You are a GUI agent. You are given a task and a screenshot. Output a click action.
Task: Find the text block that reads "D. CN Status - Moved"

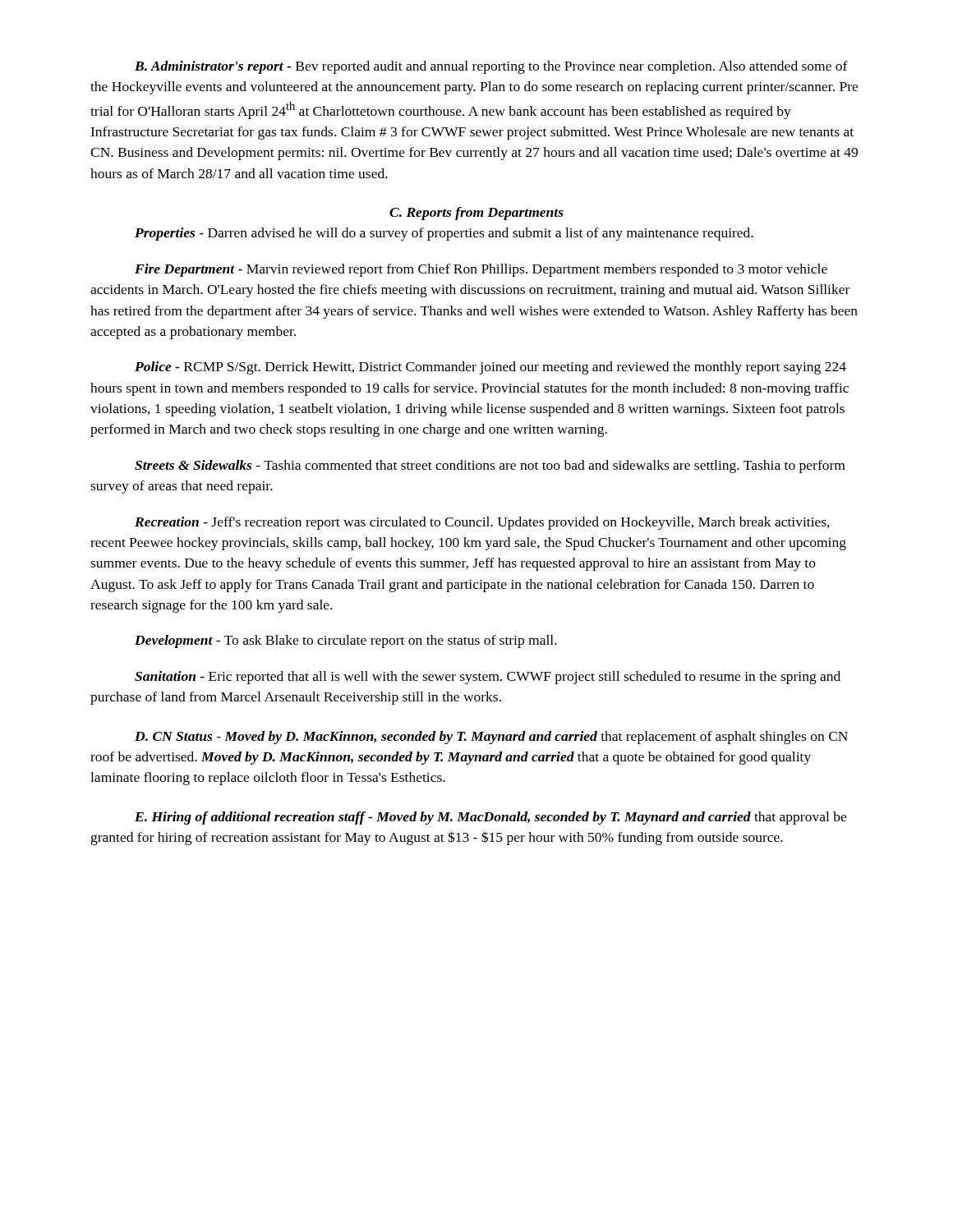pyautogui.click(x=476, y=757)
